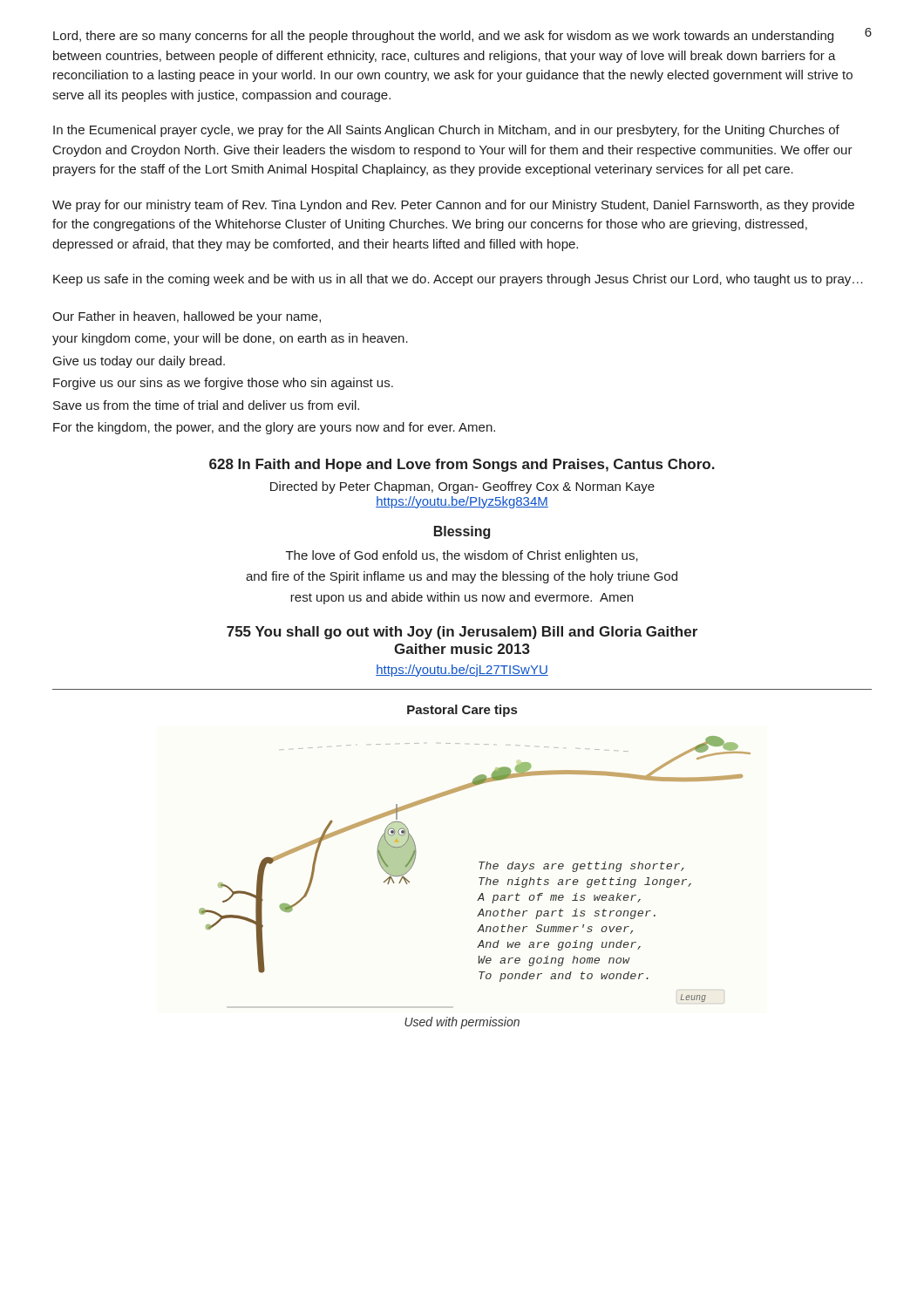Image resolution: width=924 pixels, height=1308 pixels.
Task: Click on the section header that says "Pastoral Care tips"
Action: pos(462,709)
